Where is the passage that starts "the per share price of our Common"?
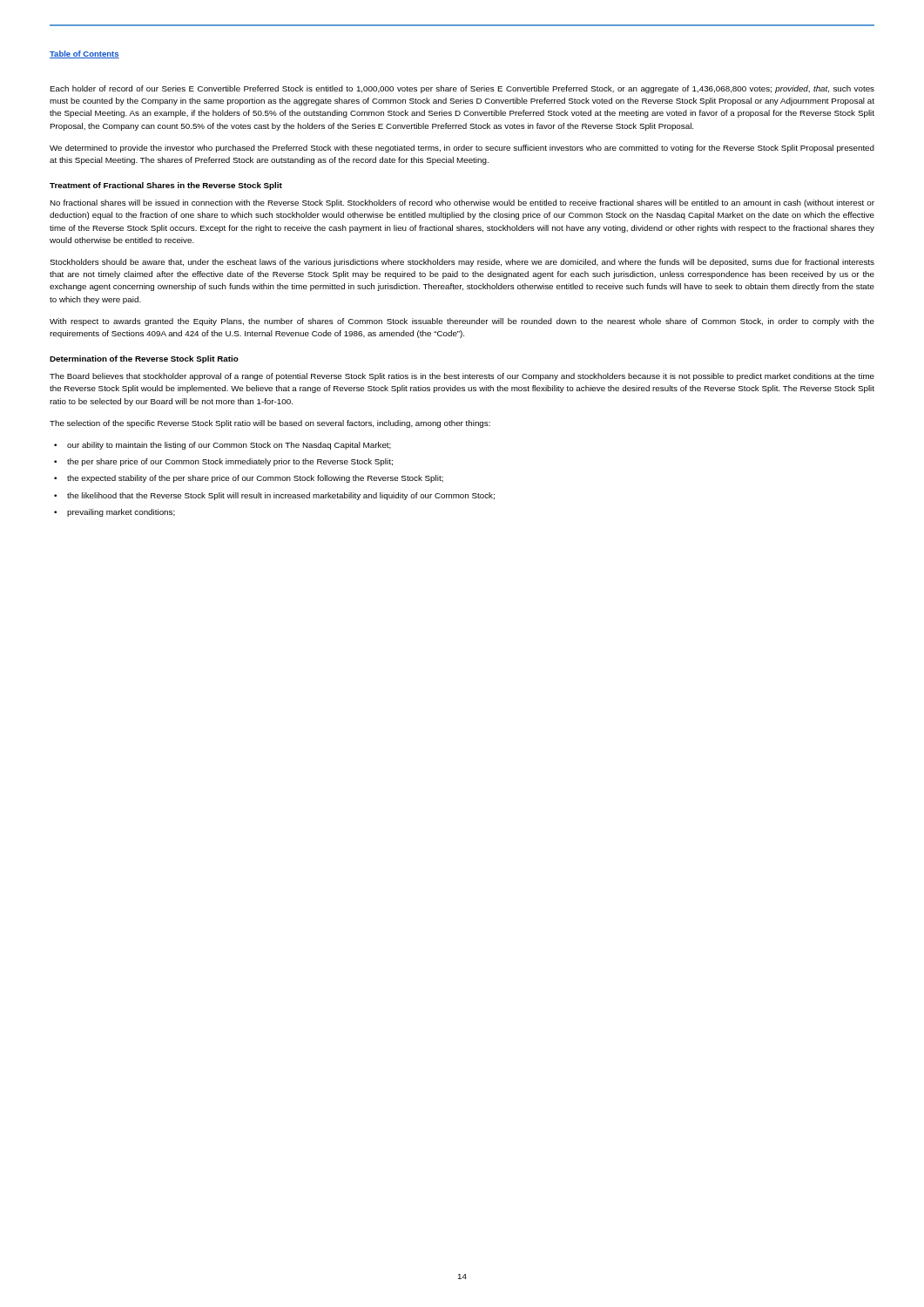Image resolution: width=924 pixels, height=1307 pixels. pos(230,462)
